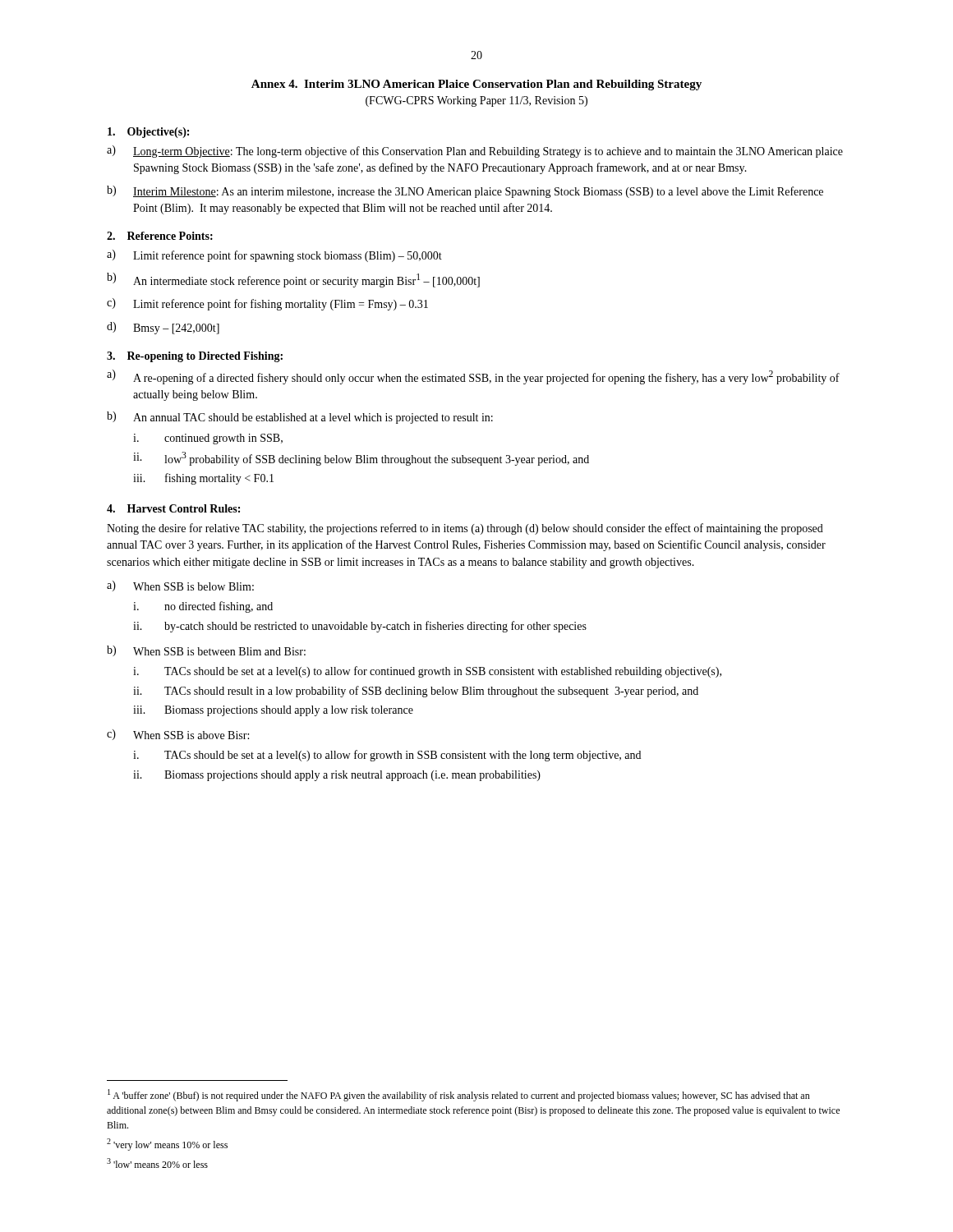Image resolution: width=953 pixels, height=1232 pixels.
Task: Locate the list item that says "b) When SSB is between"
Action: [x=476, y=683]
